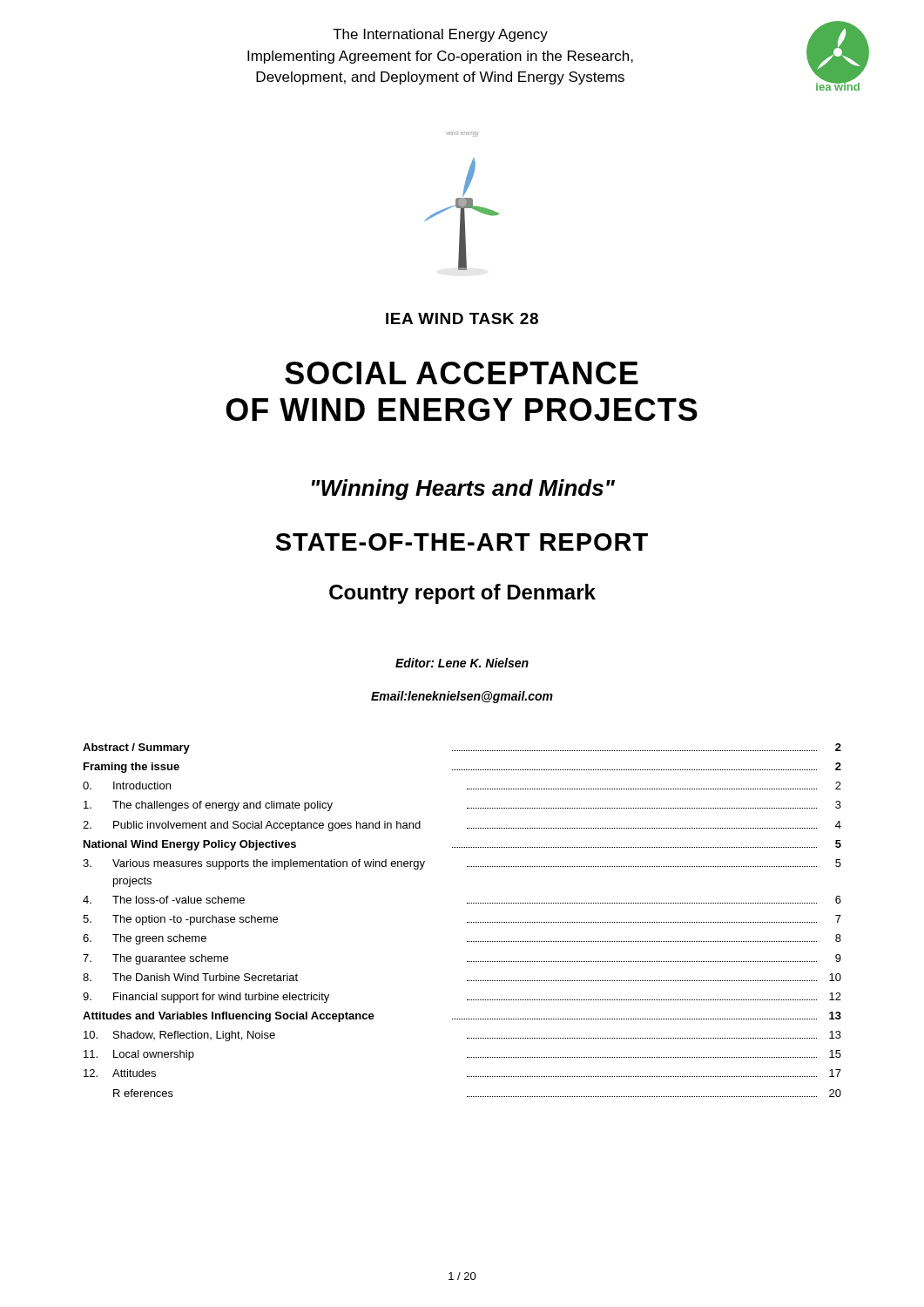This screenshot has width=924, height=1307.
Task: Locate the passage starting "STATE-OF-THE-ART REPORT"
Action: click(x=462, y=542)
